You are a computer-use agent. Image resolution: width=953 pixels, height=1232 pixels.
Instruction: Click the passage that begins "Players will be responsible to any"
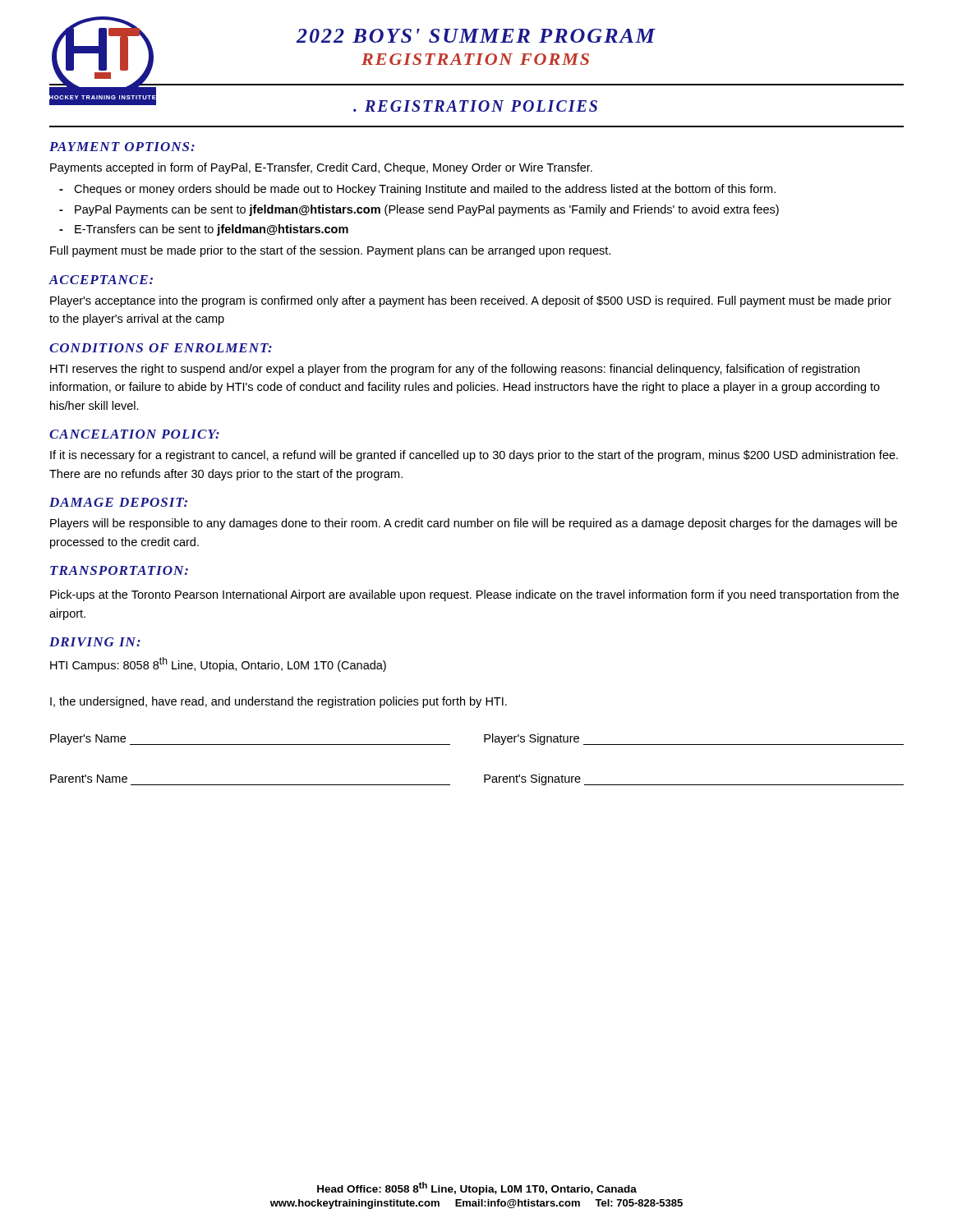473,533
